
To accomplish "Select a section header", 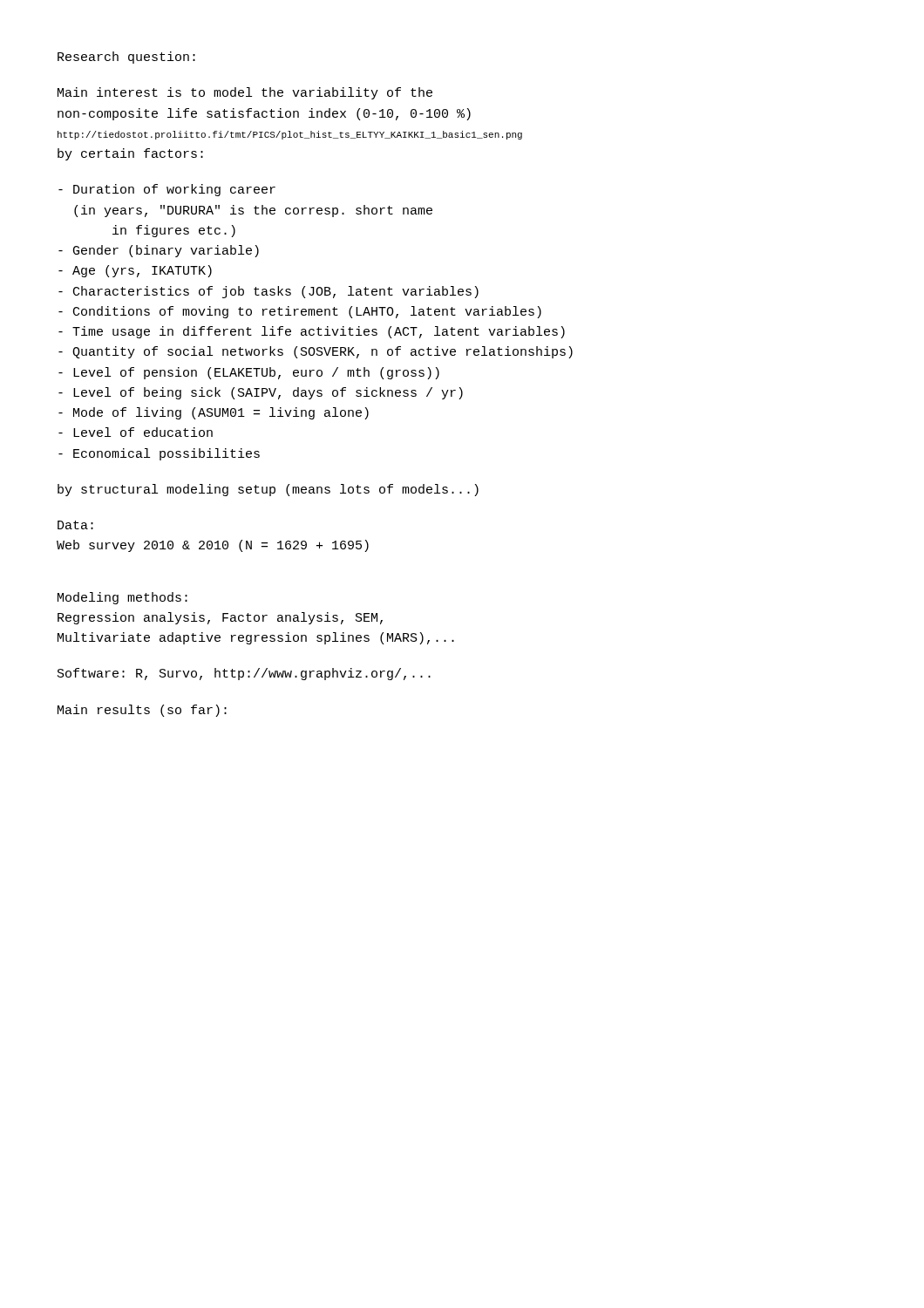I will [x=127, y=58].
